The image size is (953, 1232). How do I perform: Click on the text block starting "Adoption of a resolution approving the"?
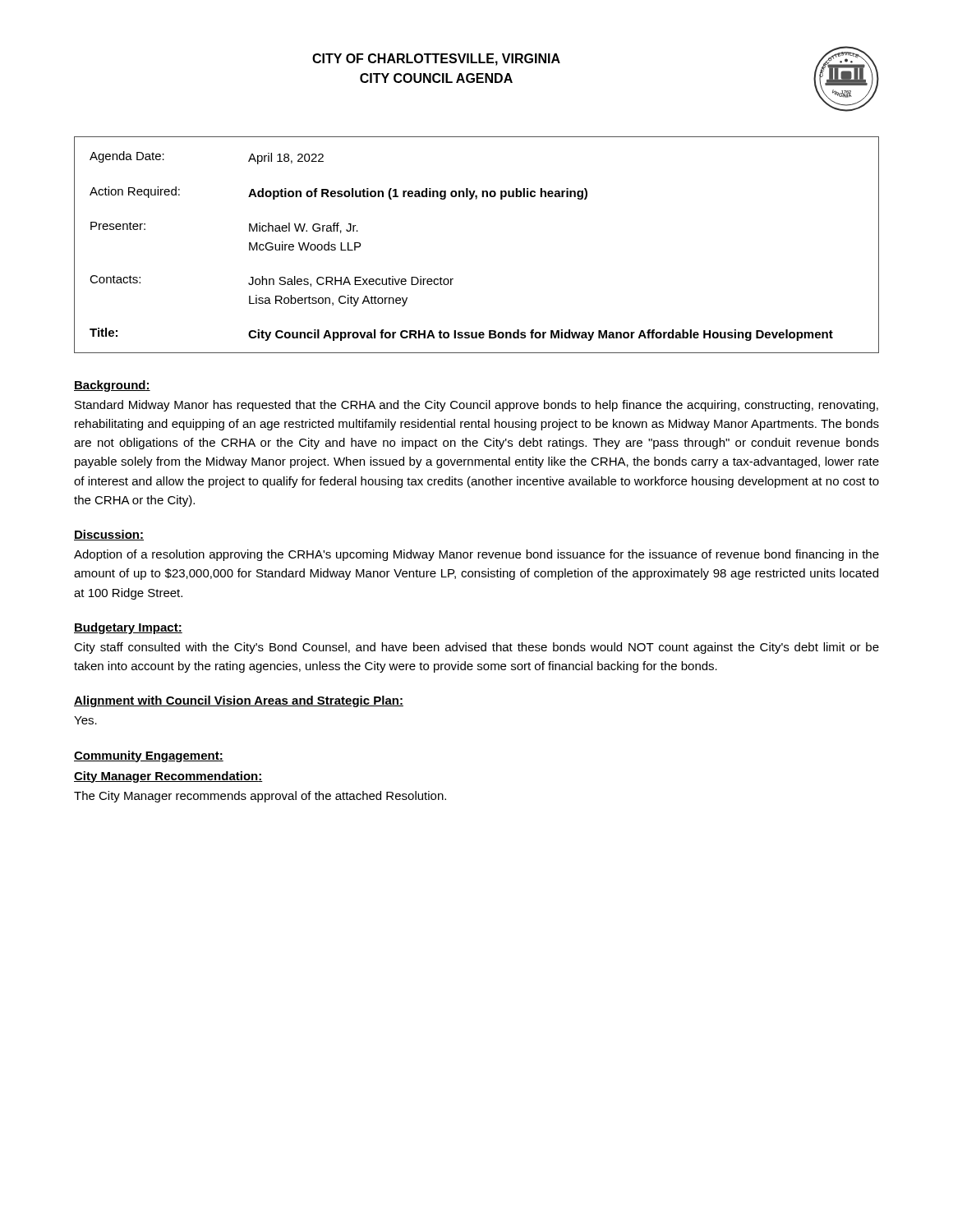(476, 573)
